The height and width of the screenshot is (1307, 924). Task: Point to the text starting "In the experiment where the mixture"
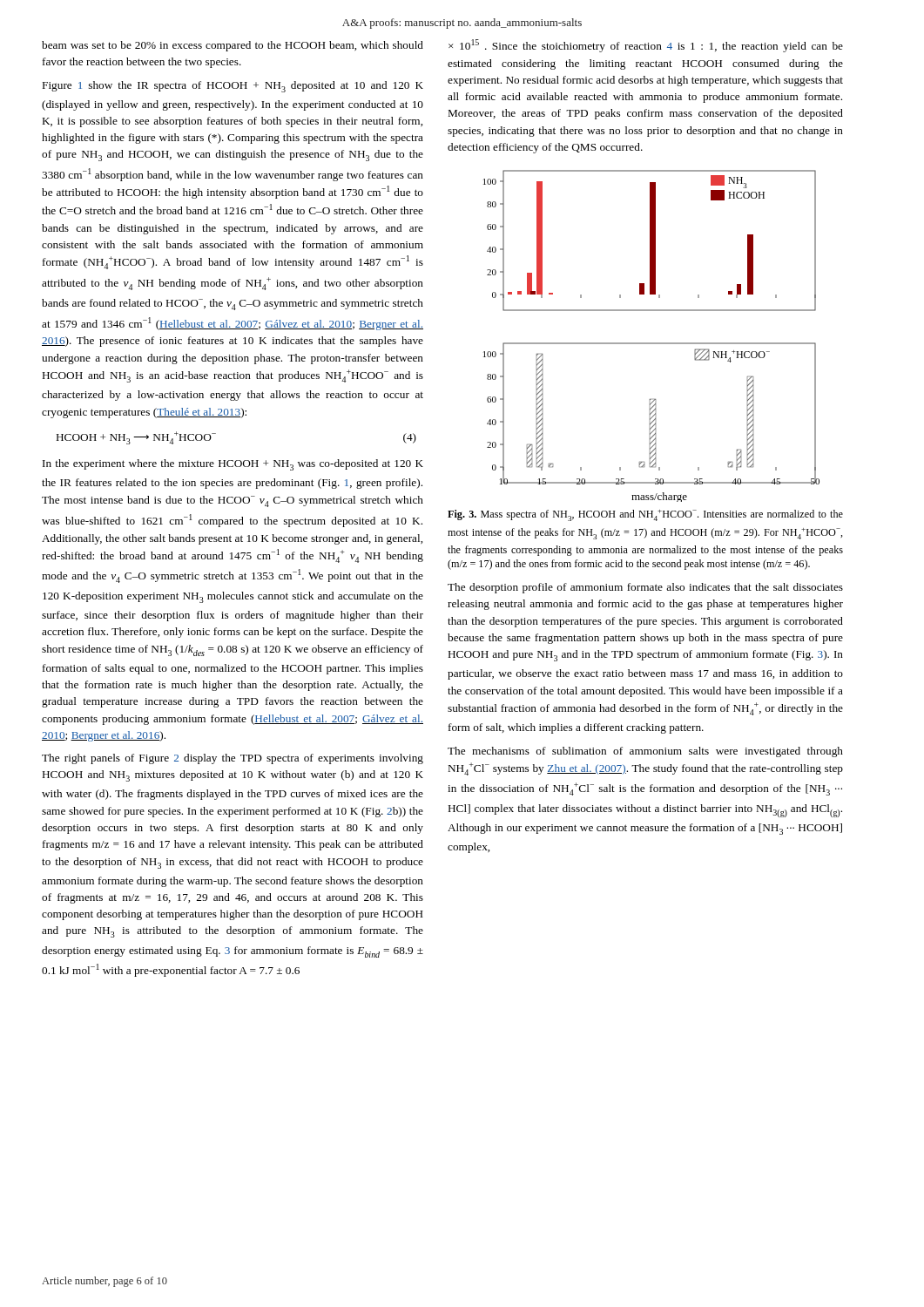coord(233,599)
